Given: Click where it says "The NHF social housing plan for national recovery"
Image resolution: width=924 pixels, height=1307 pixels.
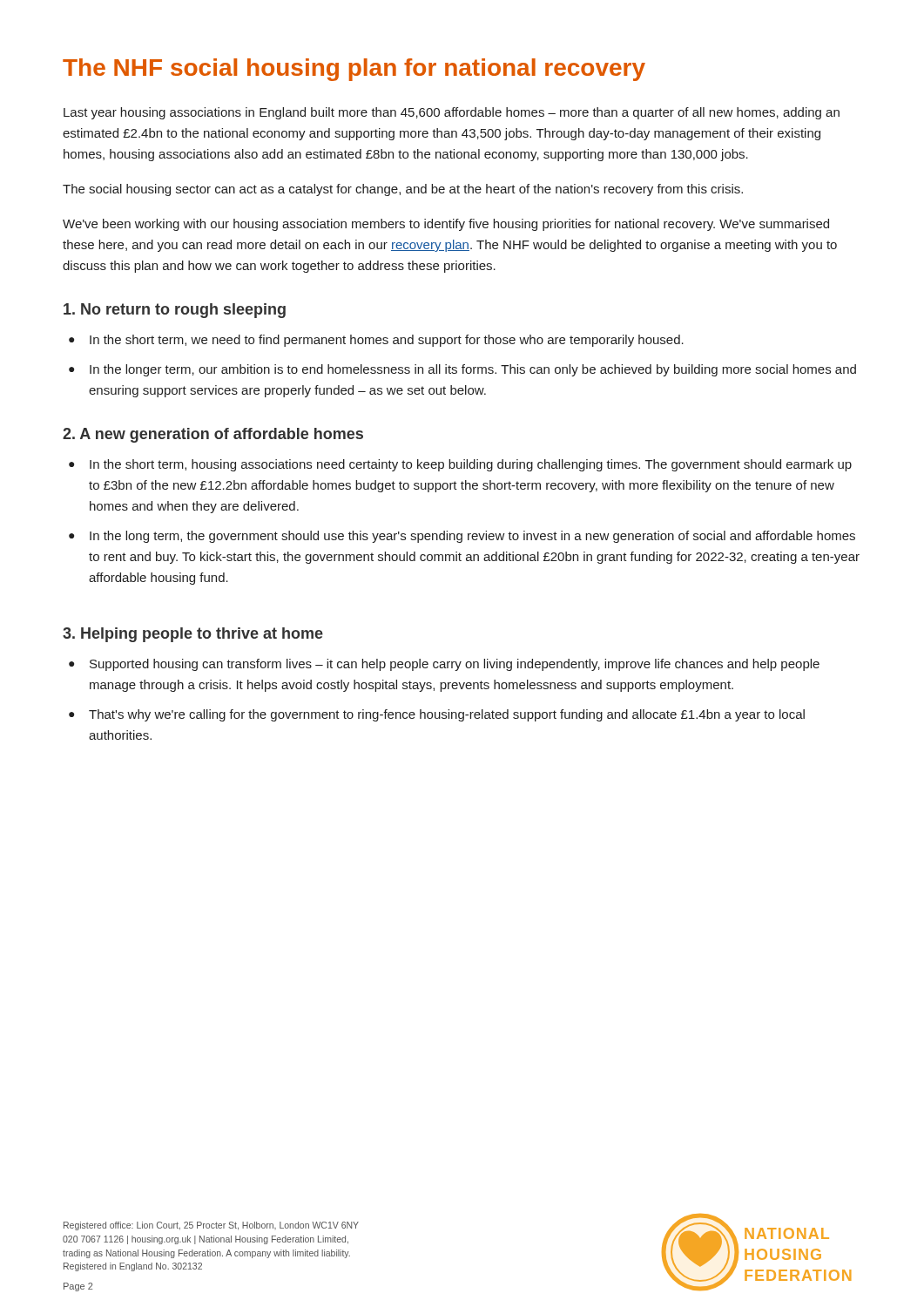Looking at the screenshot, I should coord(354,68).
